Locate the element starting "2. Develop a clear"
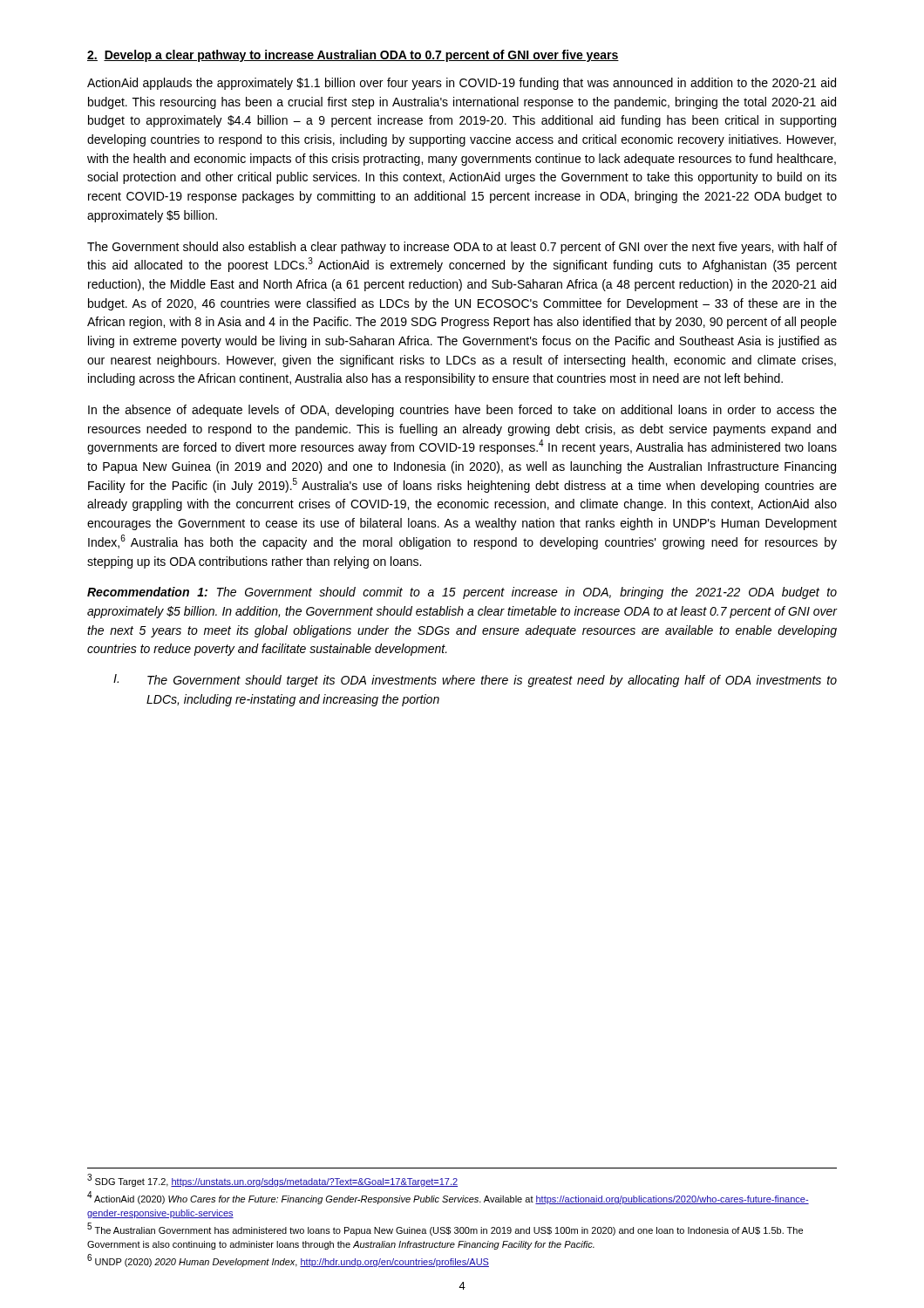 (353, 55)
